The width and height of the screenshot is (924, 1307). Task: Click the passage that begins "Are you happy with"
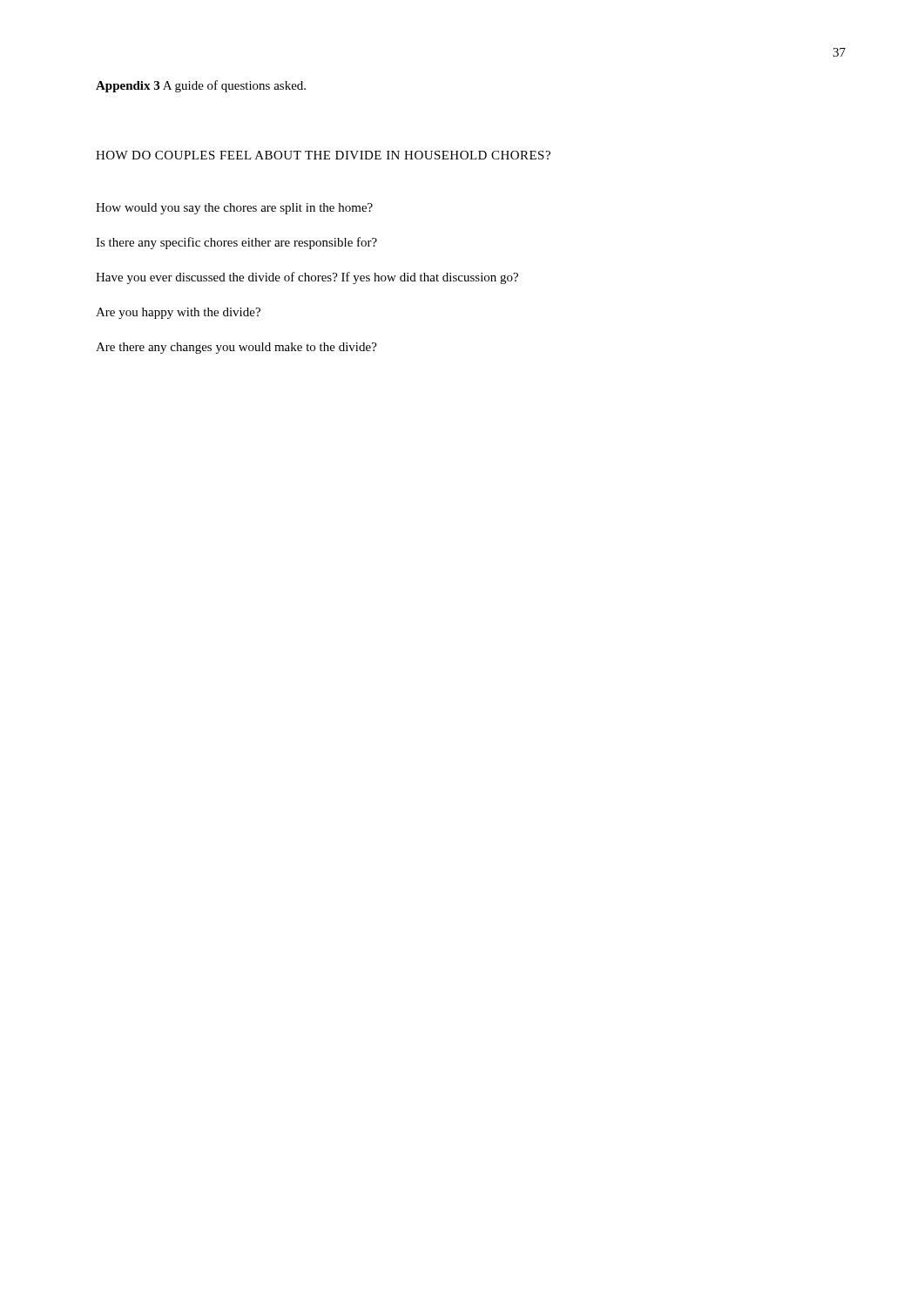(178, 312)
